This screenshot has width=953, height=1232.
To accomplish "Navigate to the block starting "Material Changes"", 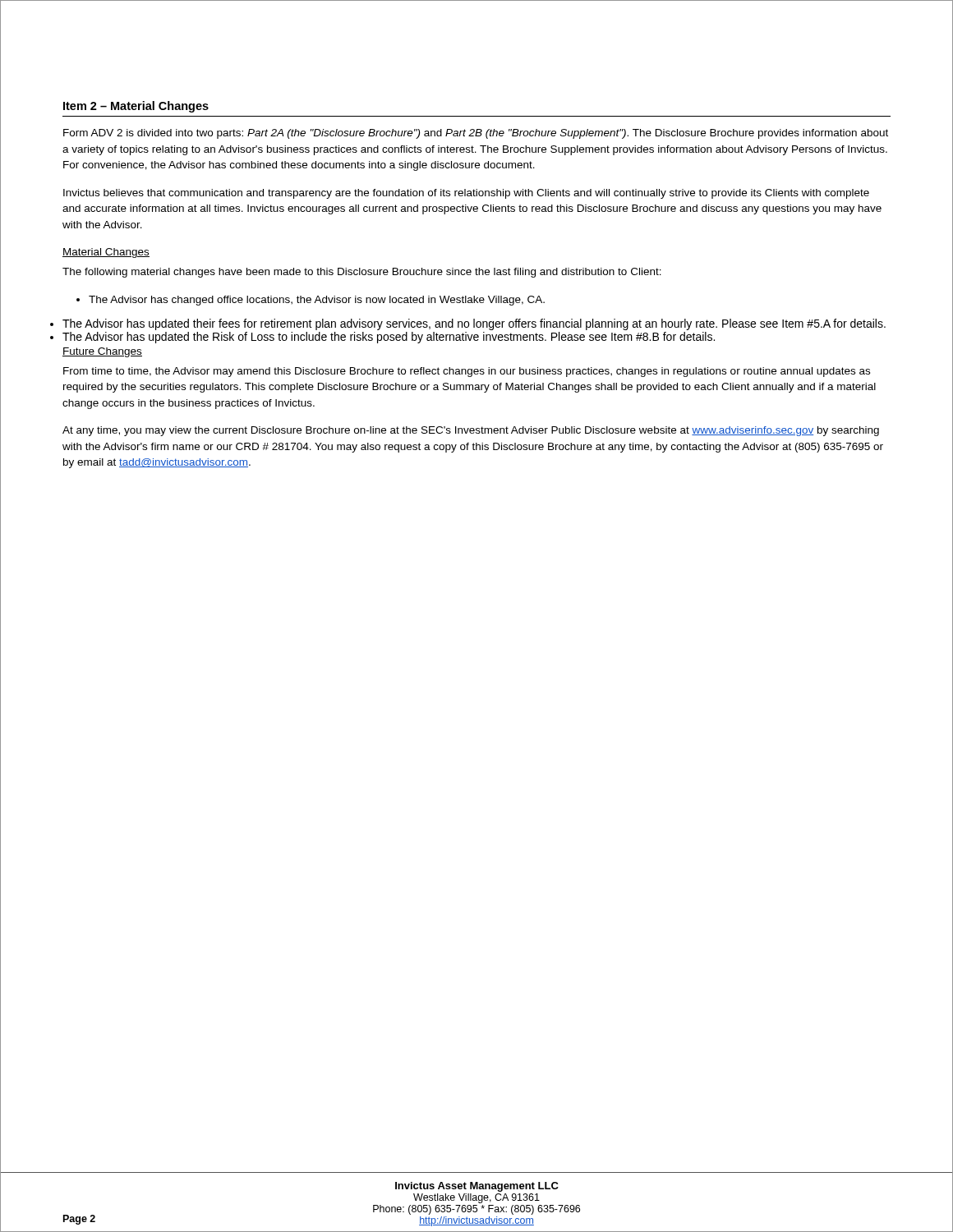I will (x=106, y=253).
